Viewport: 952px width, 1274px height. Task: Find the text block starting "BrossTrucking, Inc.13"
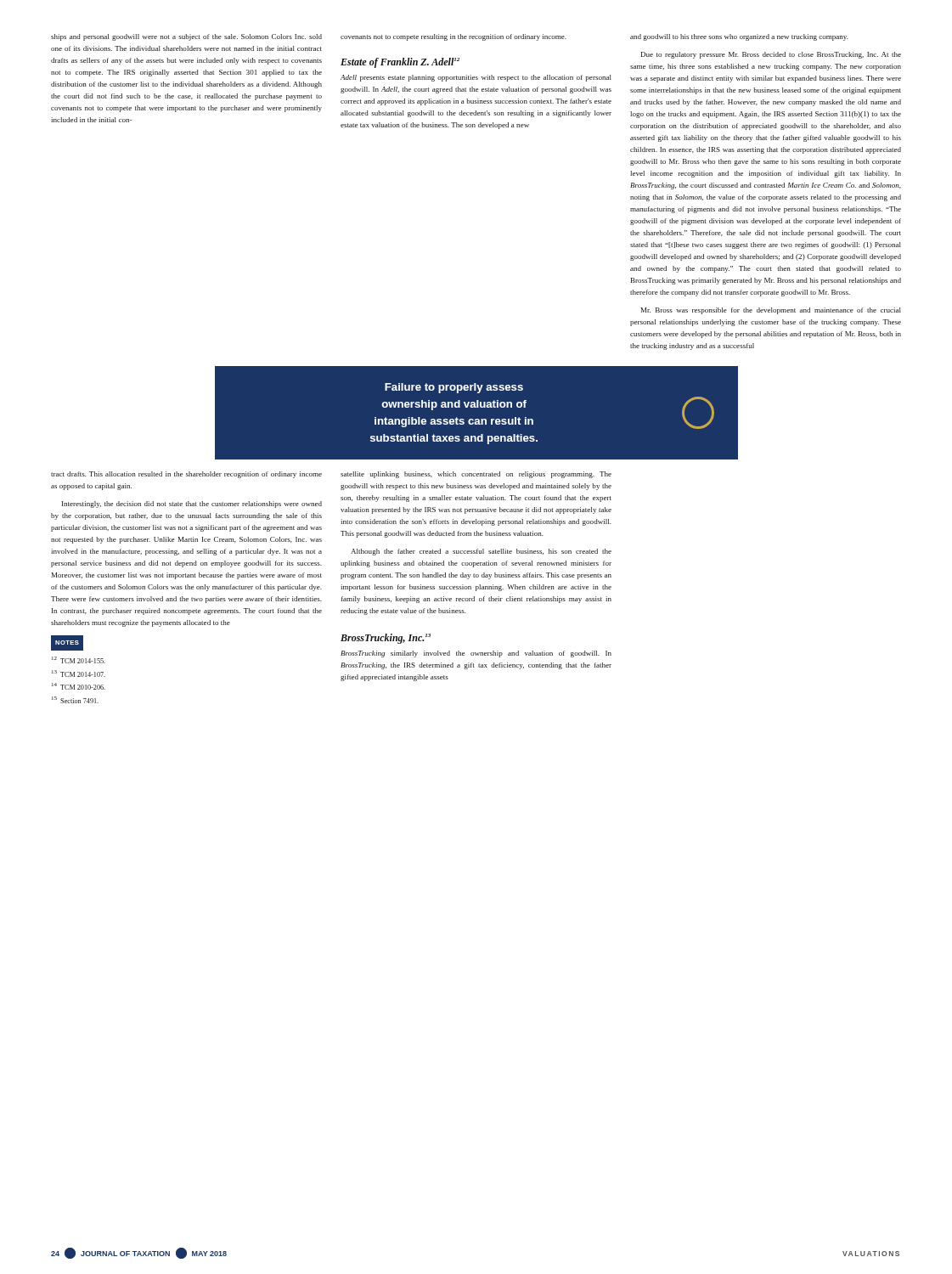click(386, 638)
